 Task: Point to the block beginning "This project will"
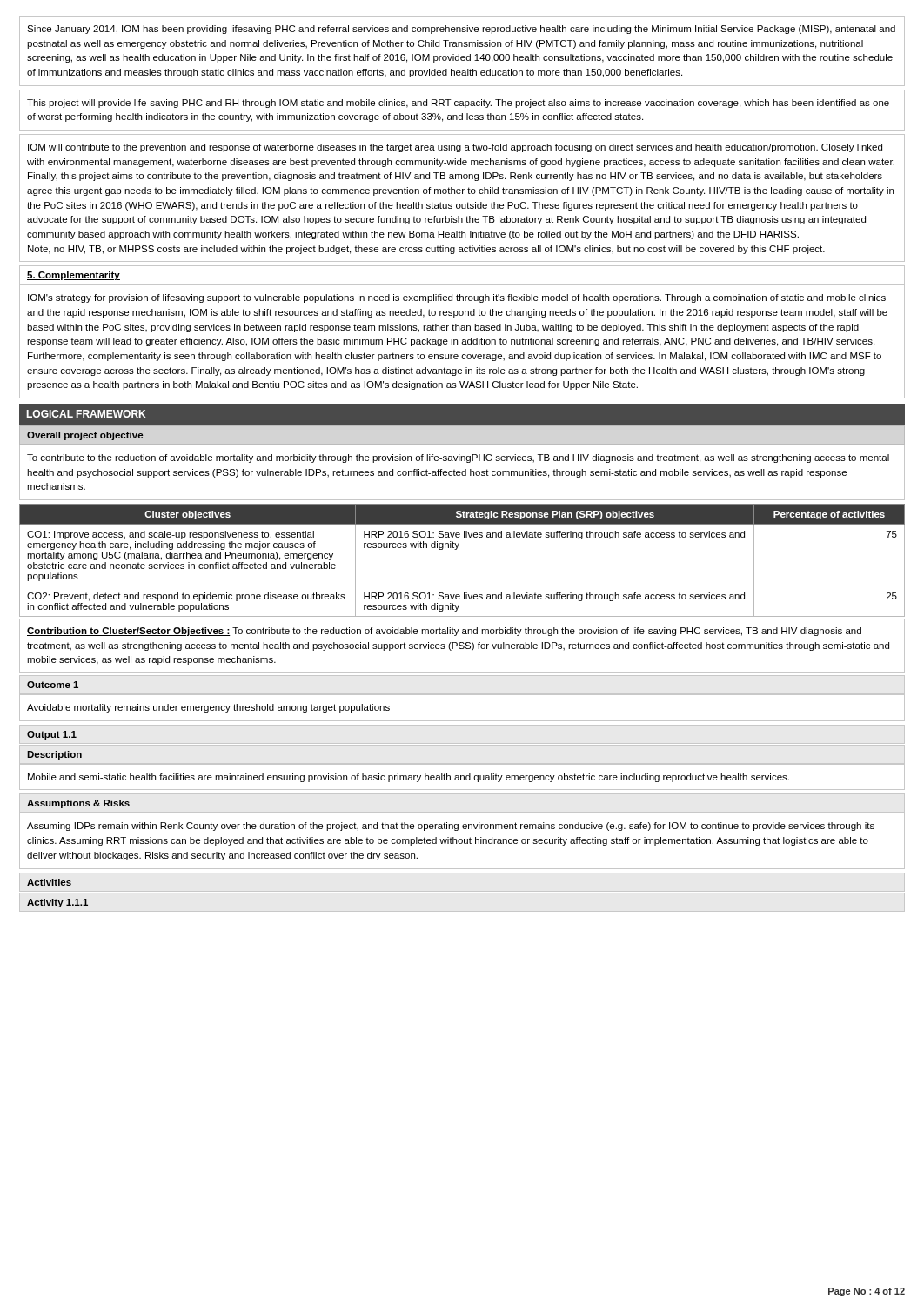(458, 110)
